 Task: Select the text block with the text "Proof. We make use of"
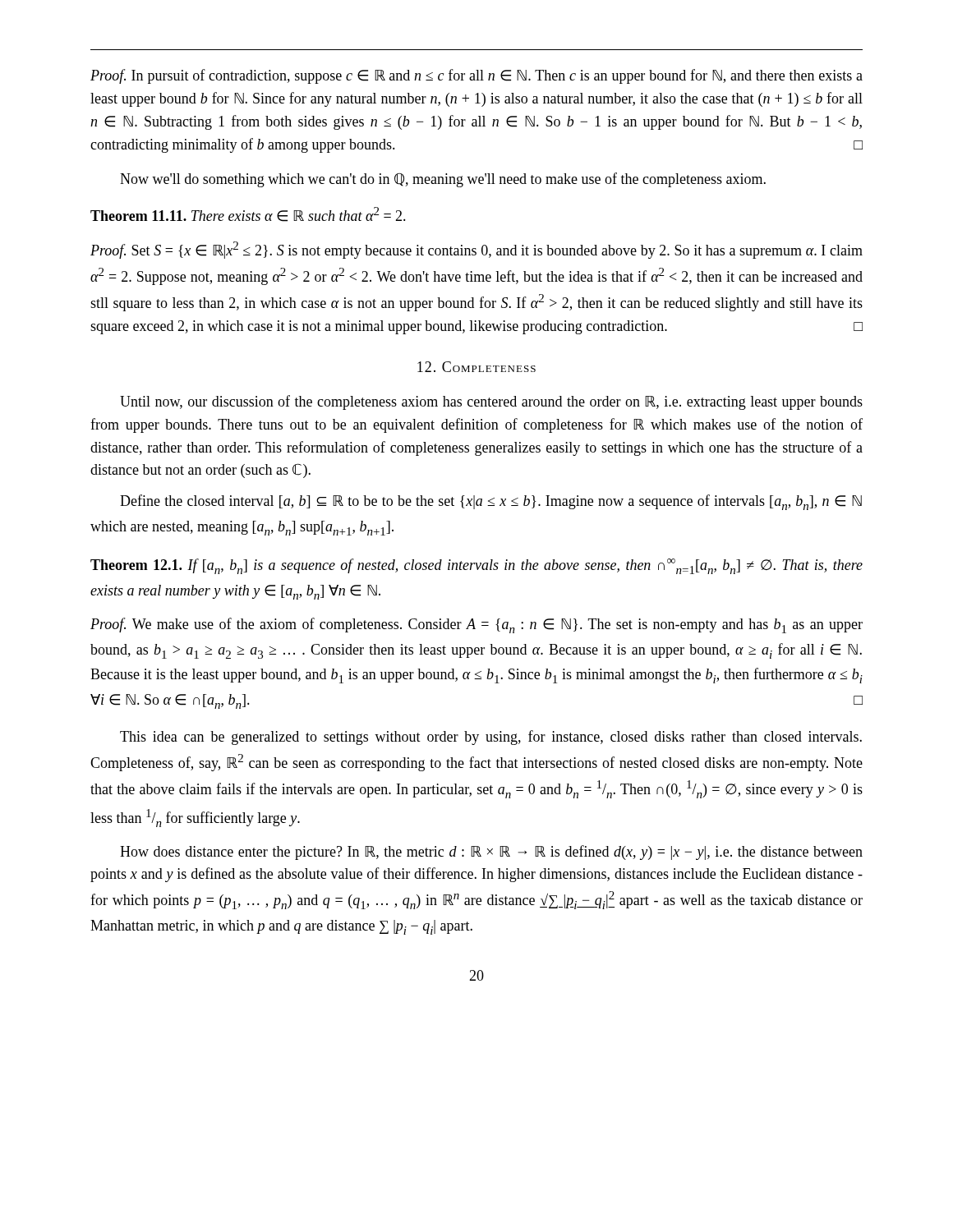click(x=476, y=664)
